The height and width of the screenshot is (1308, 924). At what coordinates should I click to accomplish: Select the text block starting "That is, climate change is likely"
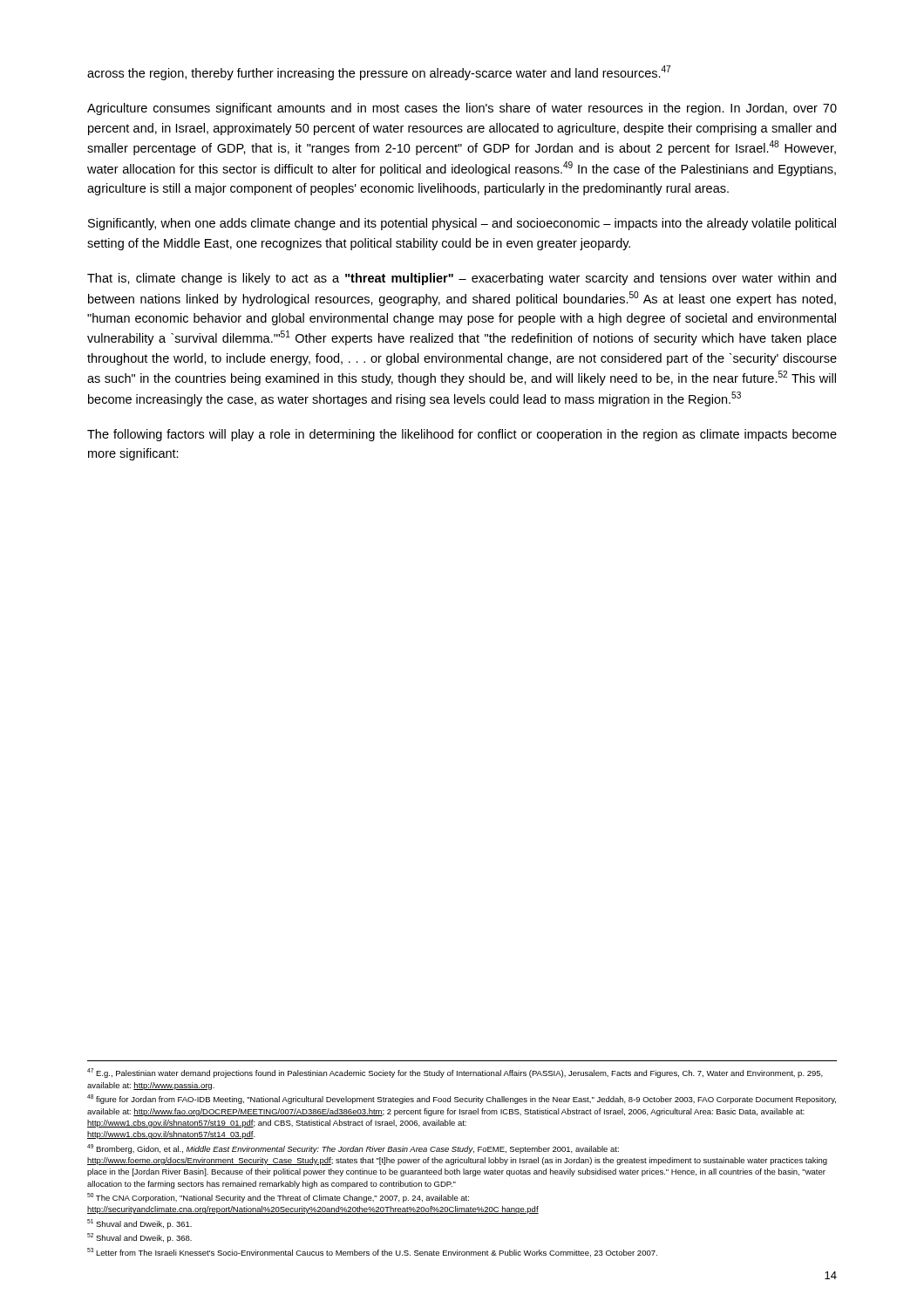(462, 339)
